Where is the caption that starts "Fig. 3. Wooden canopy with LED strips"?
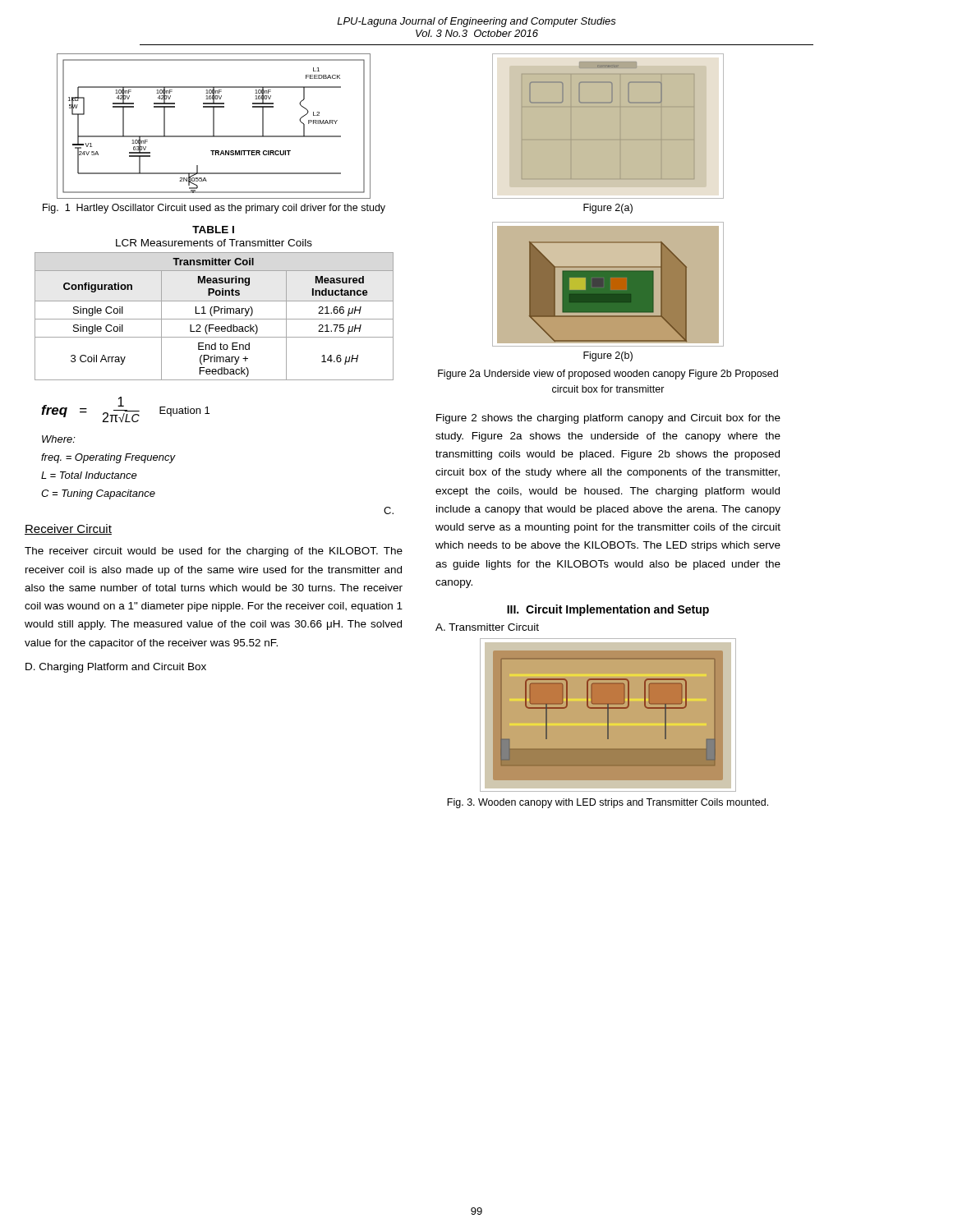The height and width of the screenshot is (1232, 953). point(608,803)
